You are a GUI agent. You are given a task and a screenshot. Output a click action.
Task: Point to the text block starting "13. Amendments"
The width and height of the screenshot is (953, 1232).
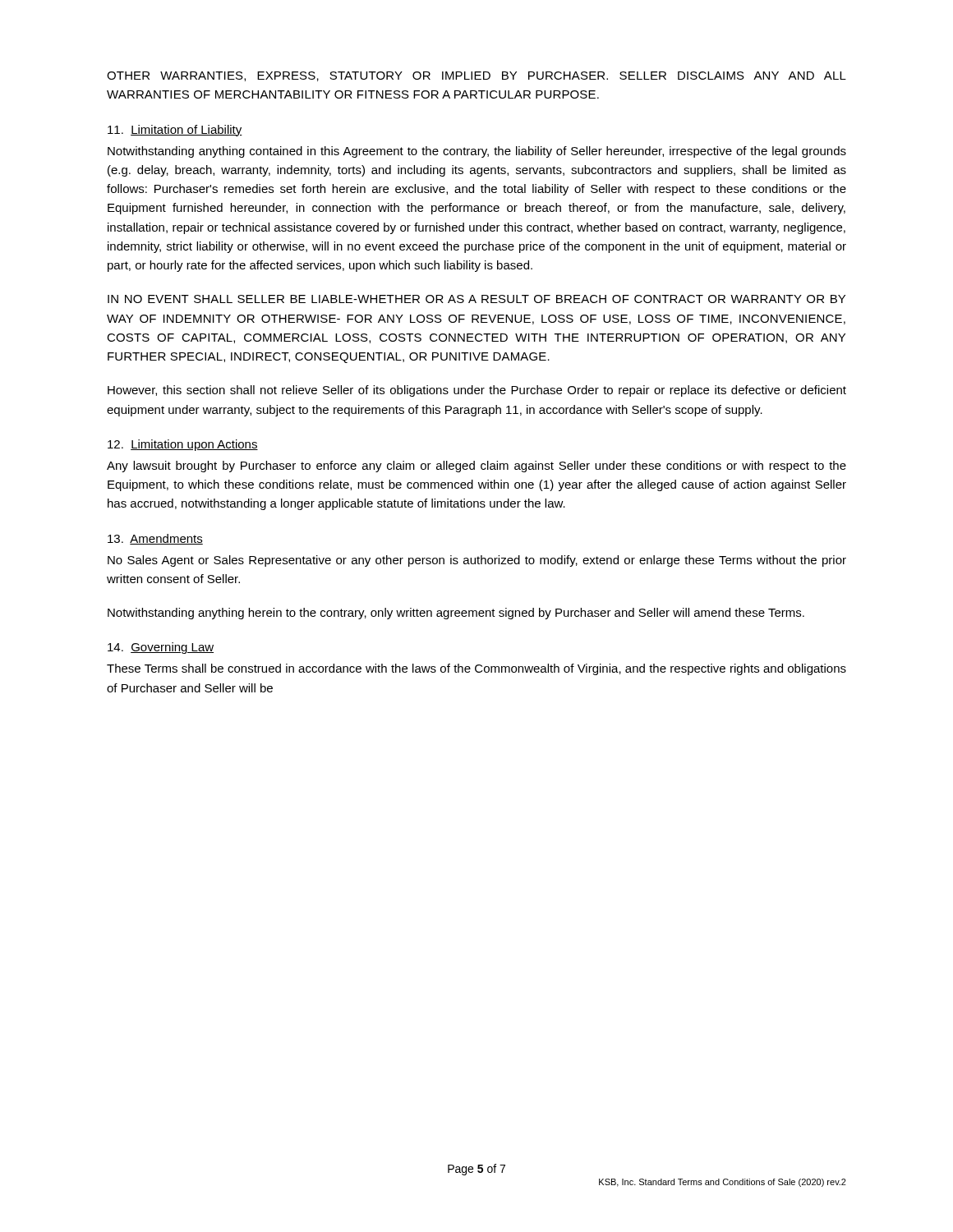pos(155,538)
